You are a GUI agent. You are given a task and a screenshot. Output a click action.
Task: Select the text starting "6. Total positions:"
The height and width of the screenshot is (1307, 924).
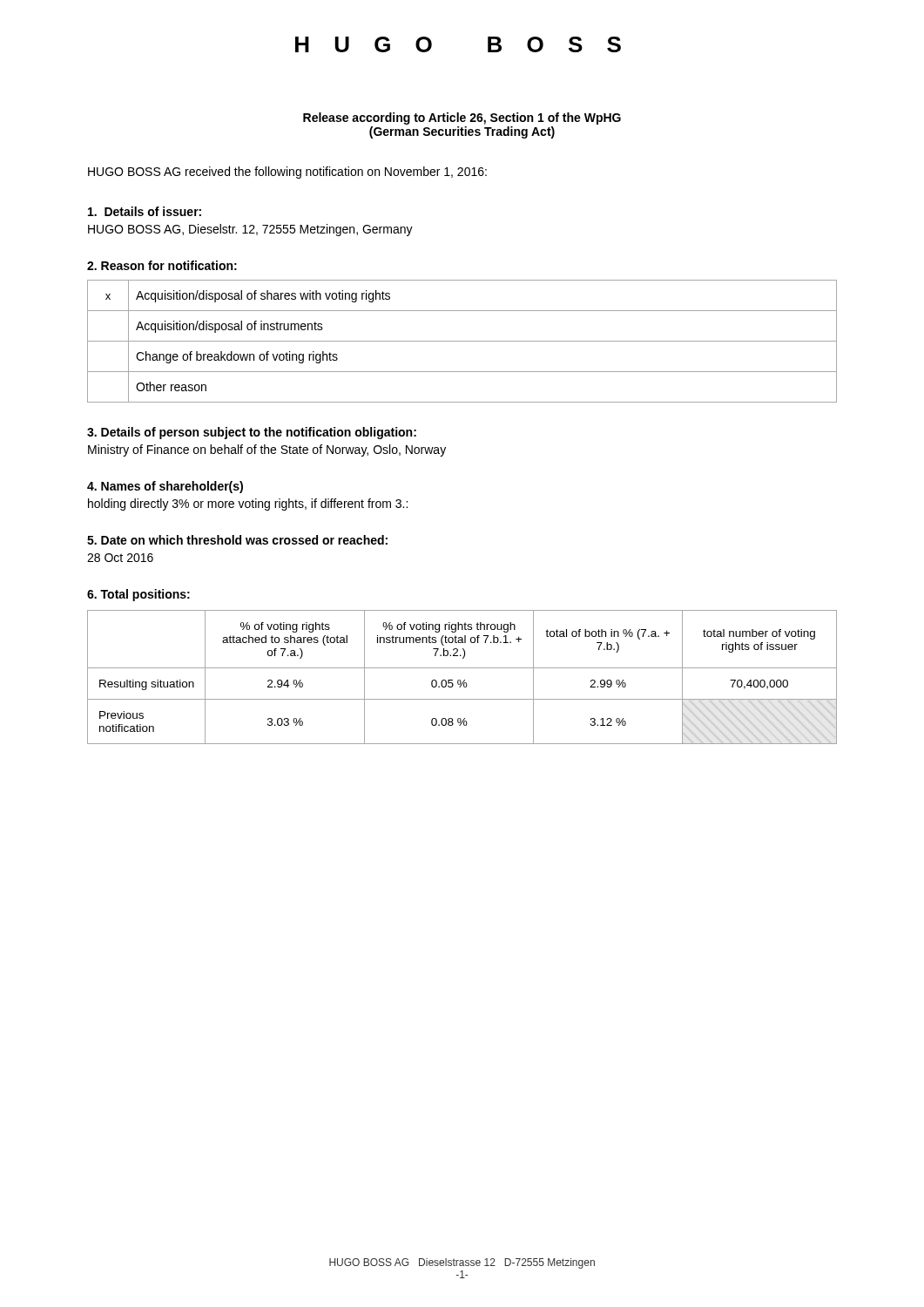[x=139, y=594]
